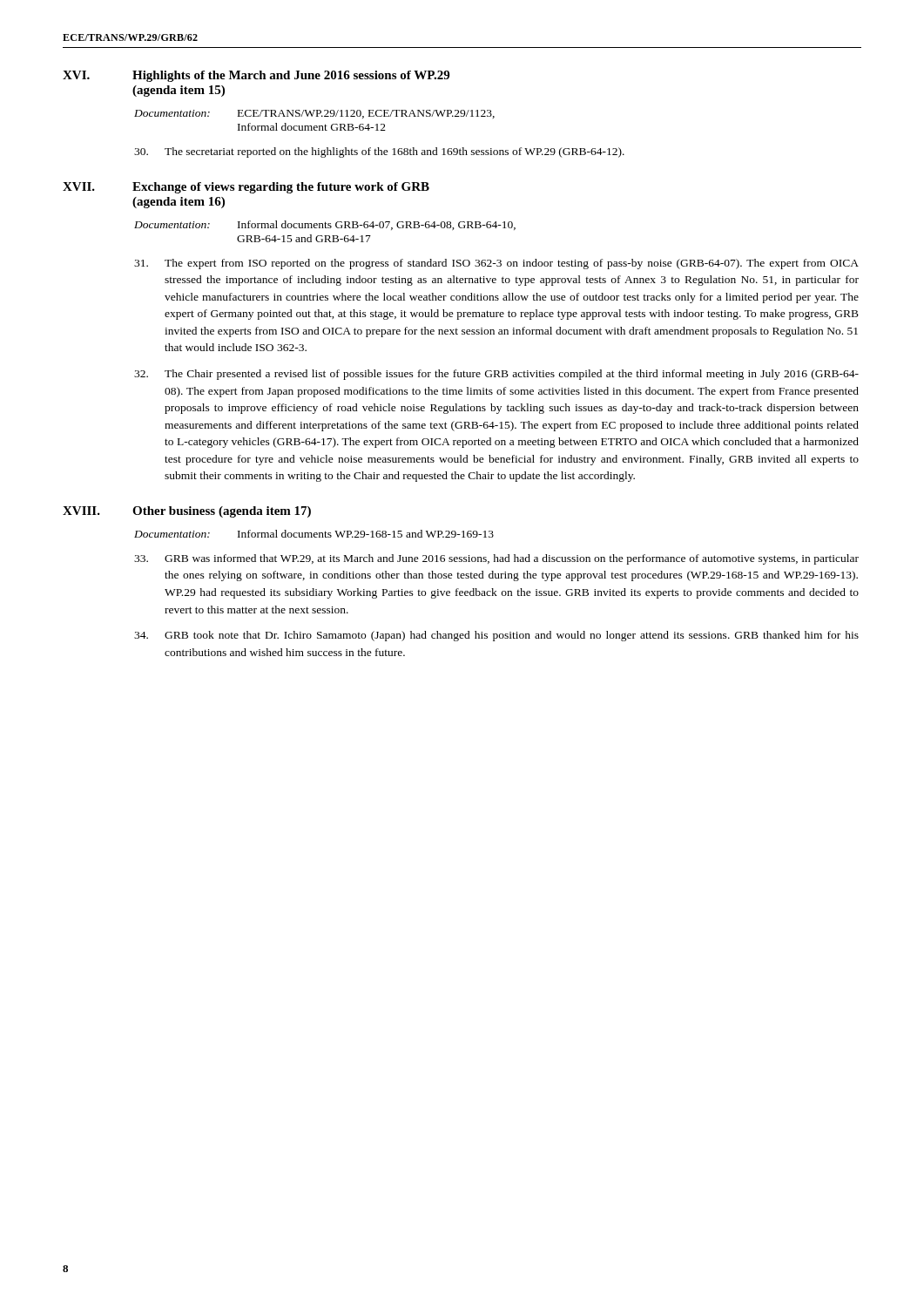924x1307 pixels.
Task: Point to the text block starting "The Chair presented"
Action: [496, 425]
